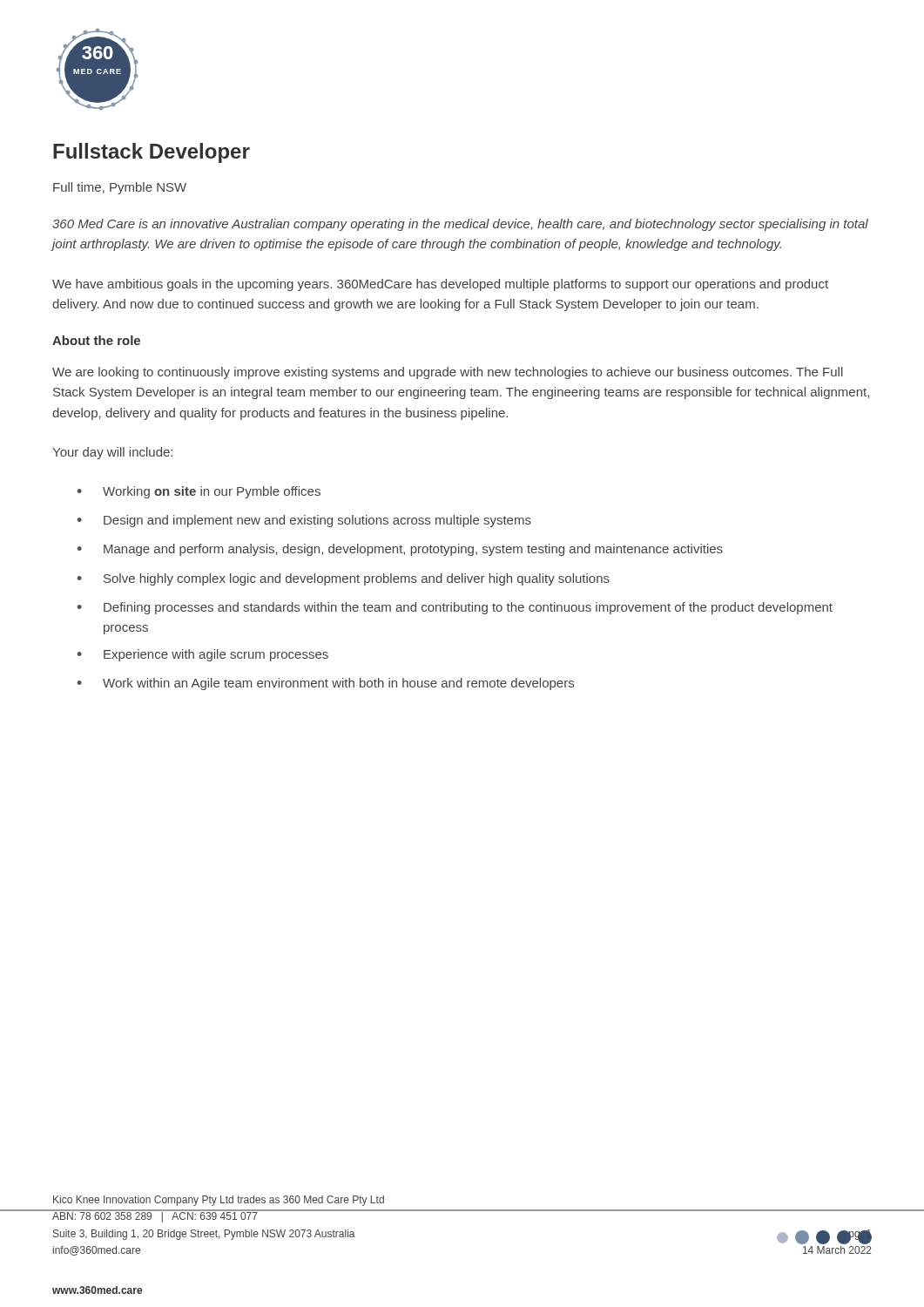Point to the block beginning "• Working on site in our"

pos(199,492)
